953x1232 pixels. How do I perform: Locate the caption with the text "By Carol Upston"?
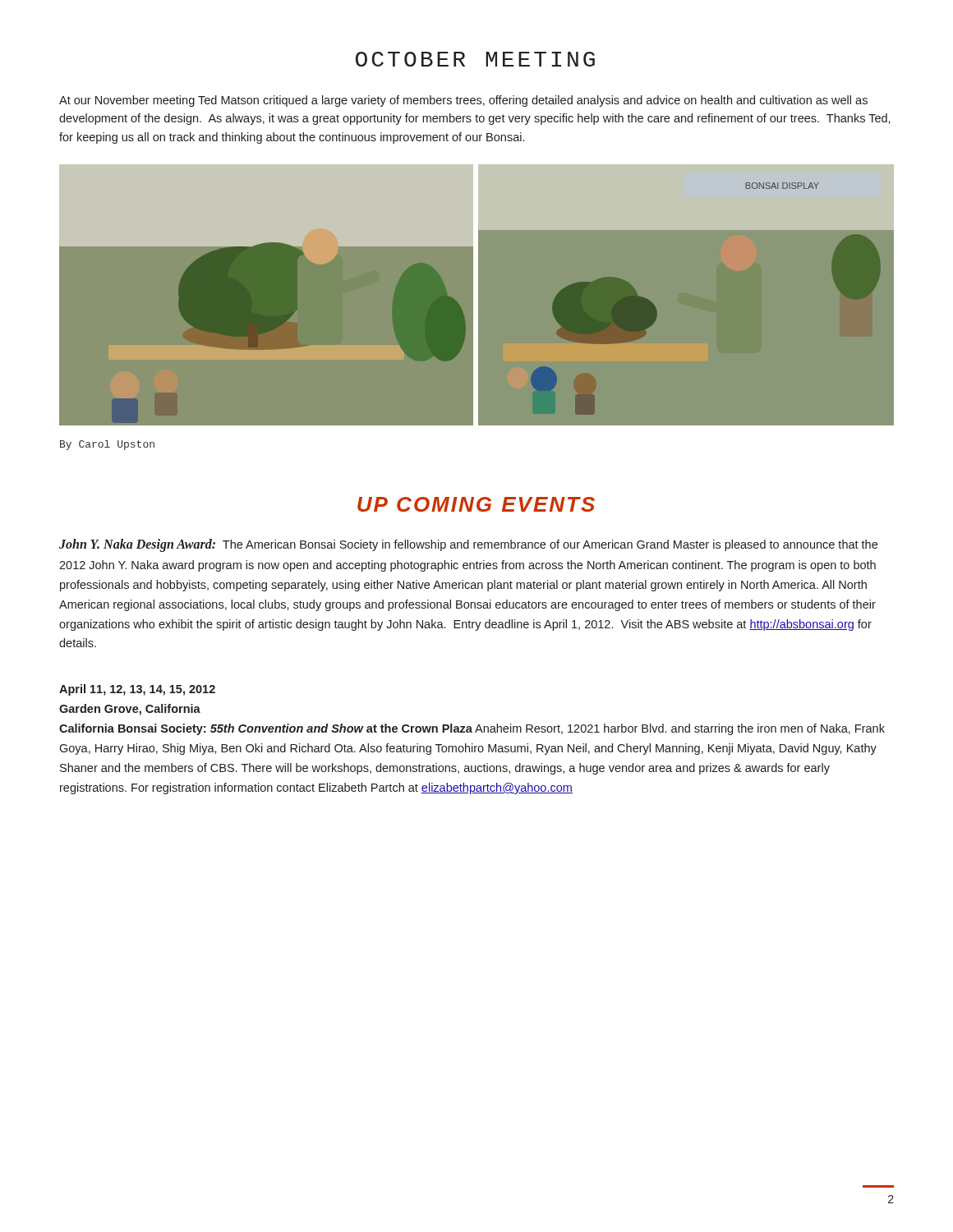point(107,445)
